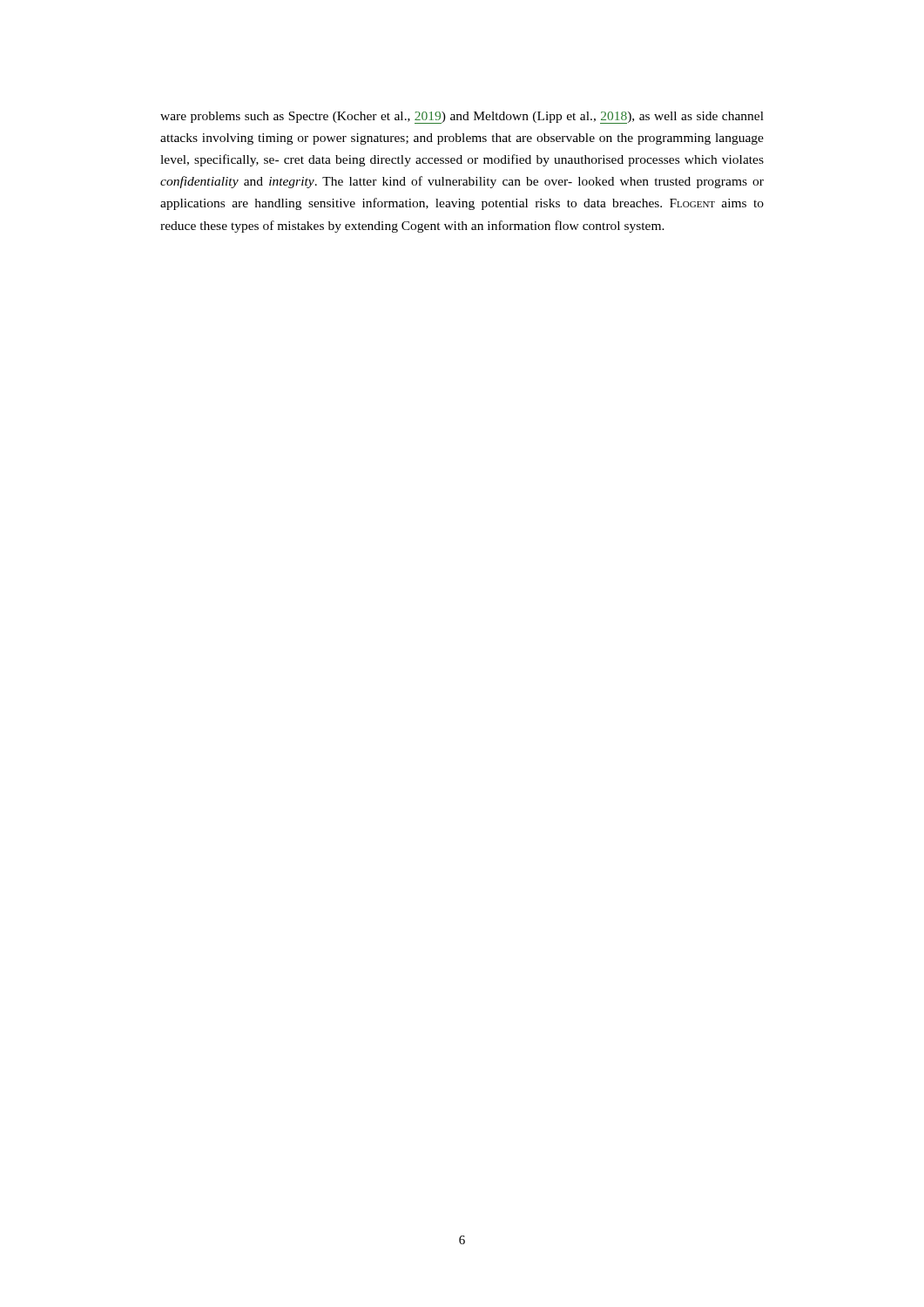
Task: Click on the text block that says "ware problems such as Spectre (Kocher et al.,"
Action: [x=462, y=170]
